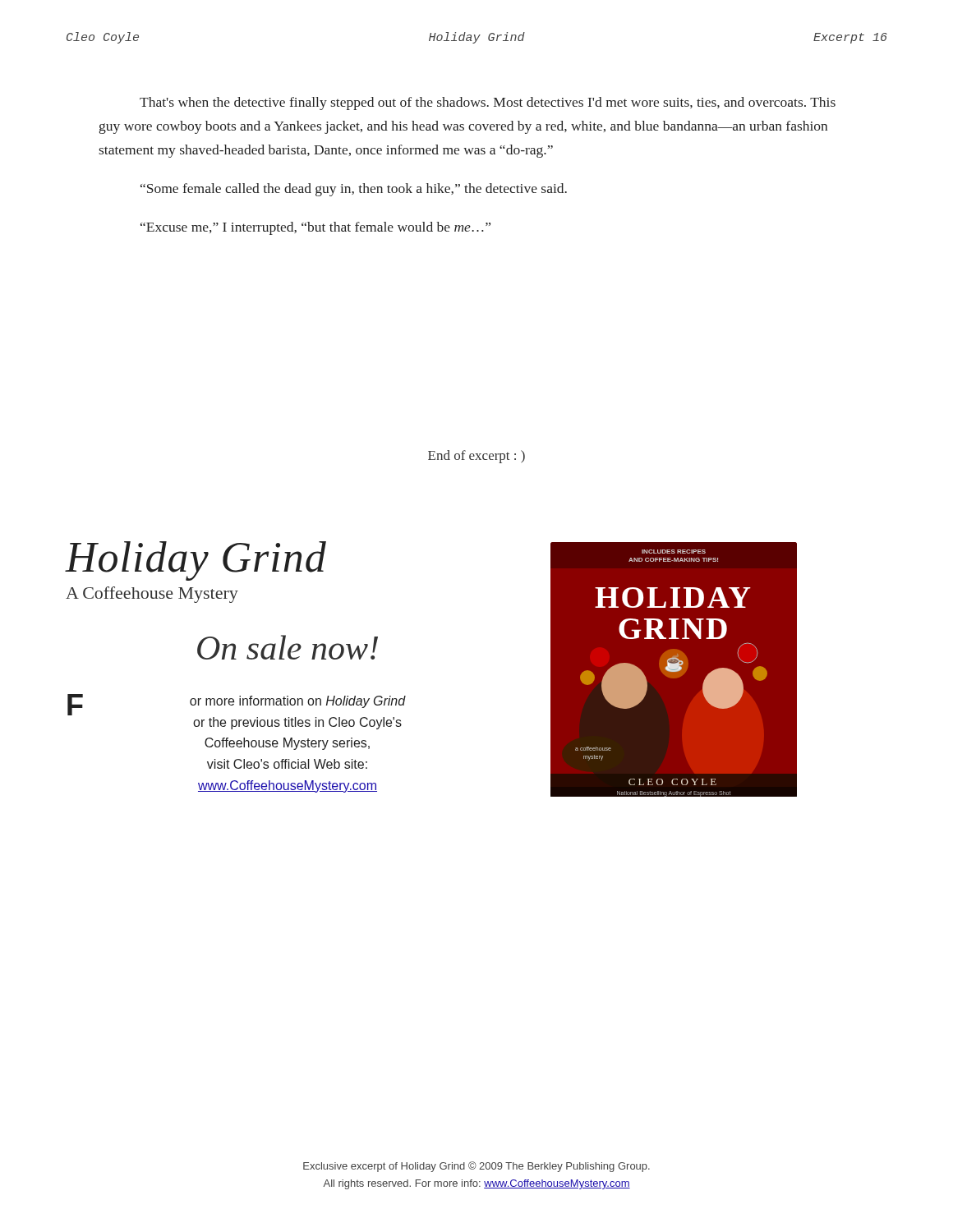The image size is (953, 1232).
Task: Click where it says "On sale now!"
Action: click(288, 648)
